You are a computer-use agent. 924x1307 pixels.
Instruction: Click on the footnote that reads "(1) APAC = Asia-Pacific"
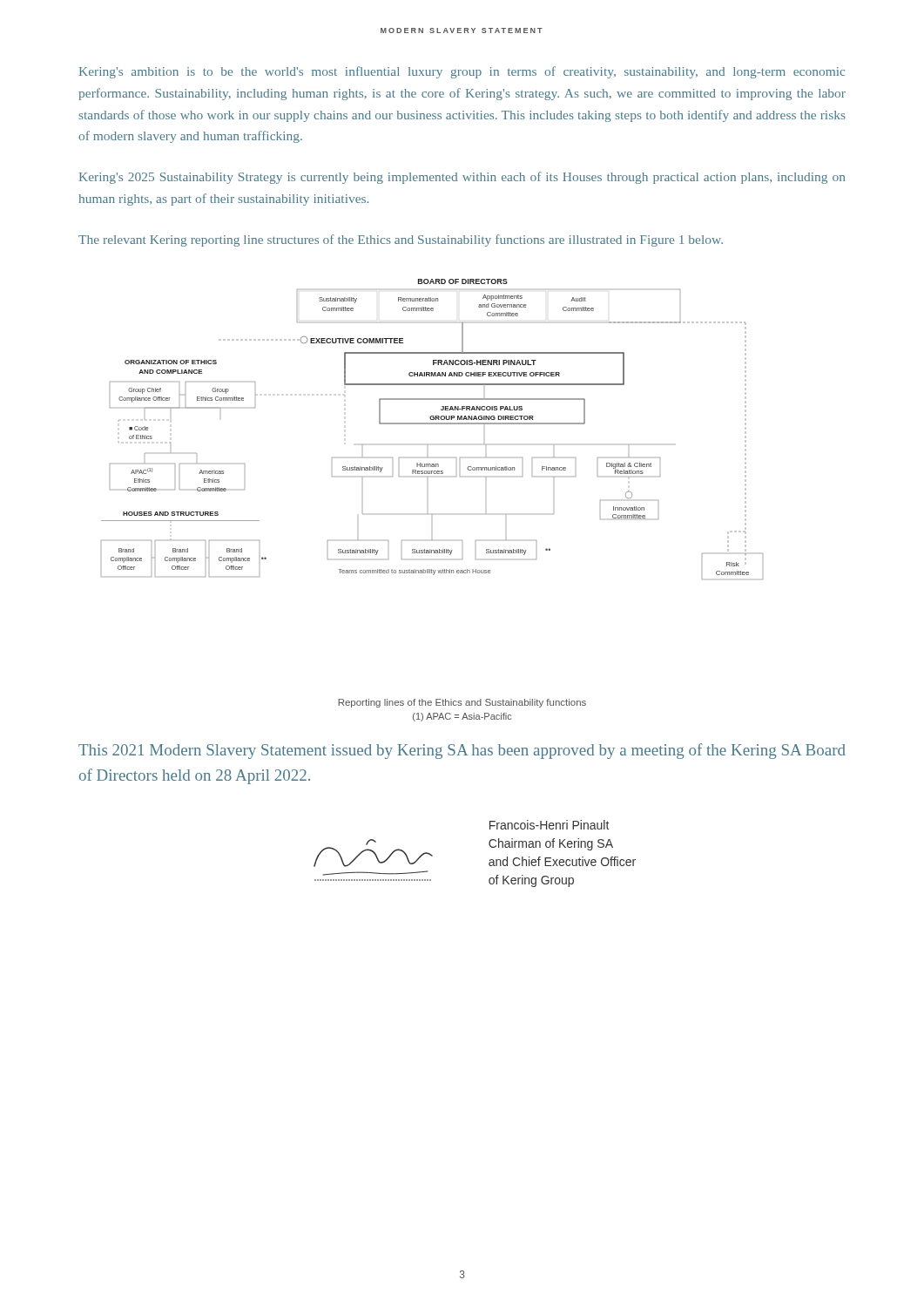click(462, 716)
